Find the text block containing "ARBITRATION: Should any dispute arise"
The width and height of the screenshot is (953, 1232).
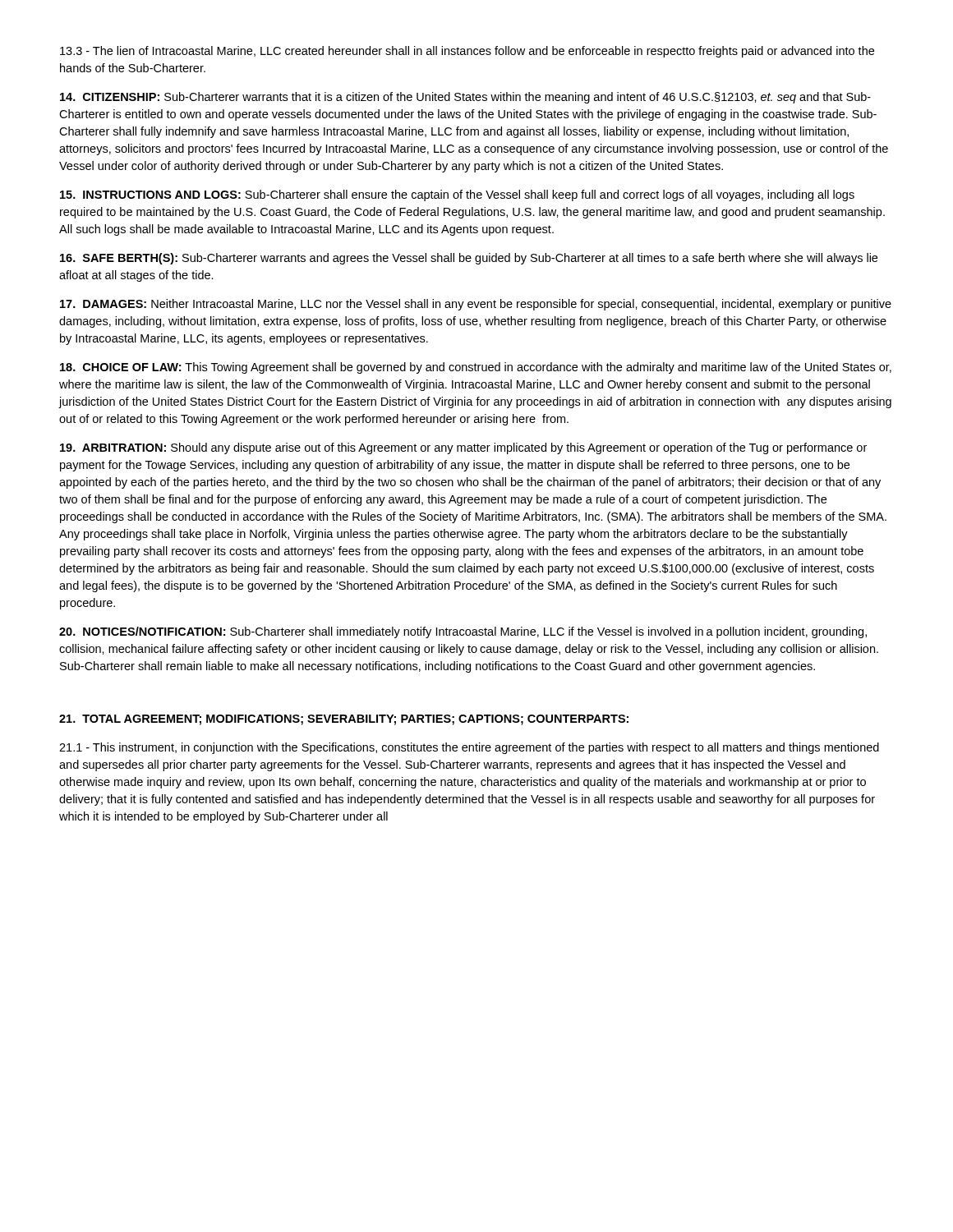tap(473, 526)
